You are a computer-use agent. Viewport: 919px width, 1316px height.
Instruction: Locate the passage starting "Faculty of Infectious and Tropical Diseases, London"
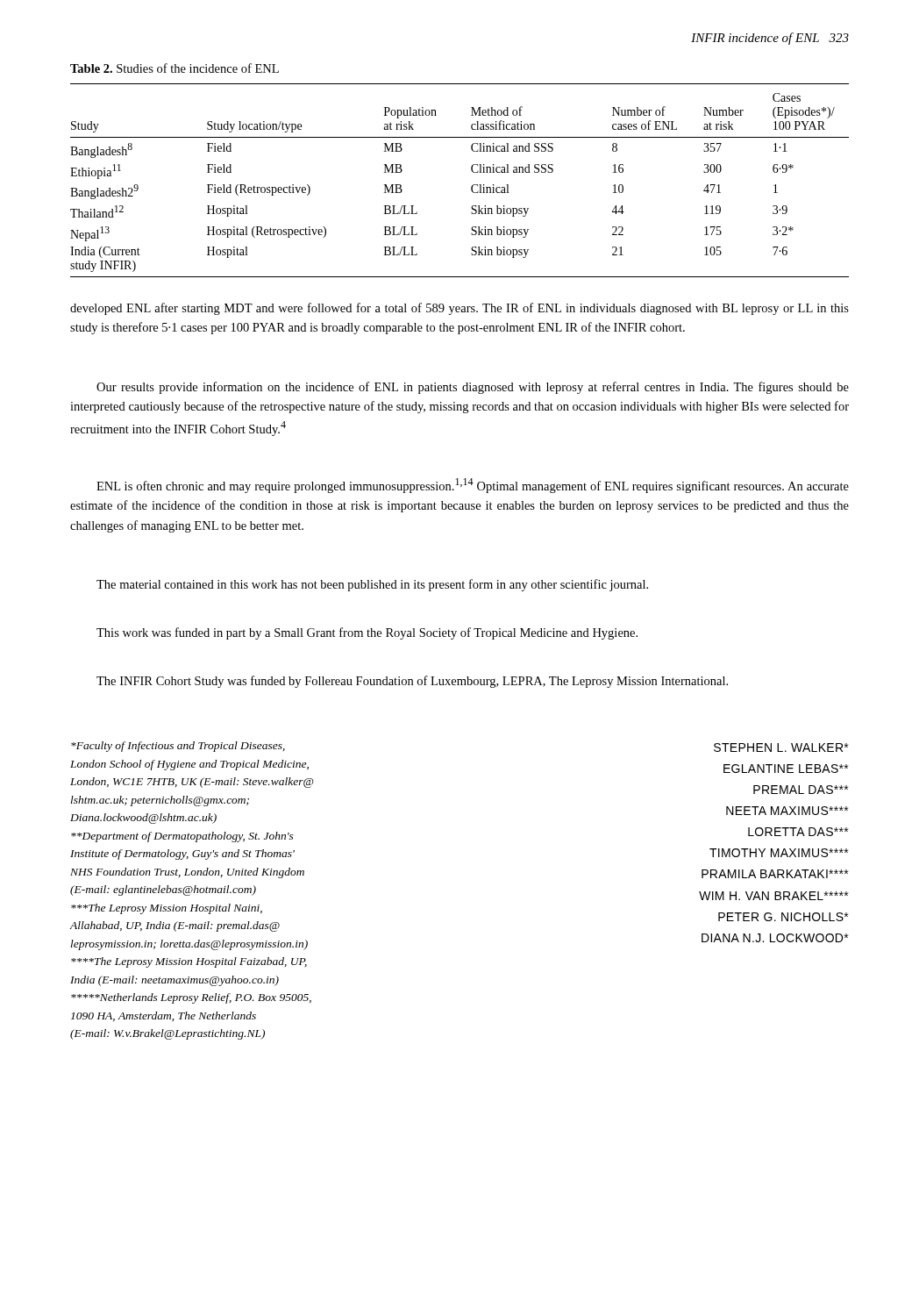192,889
